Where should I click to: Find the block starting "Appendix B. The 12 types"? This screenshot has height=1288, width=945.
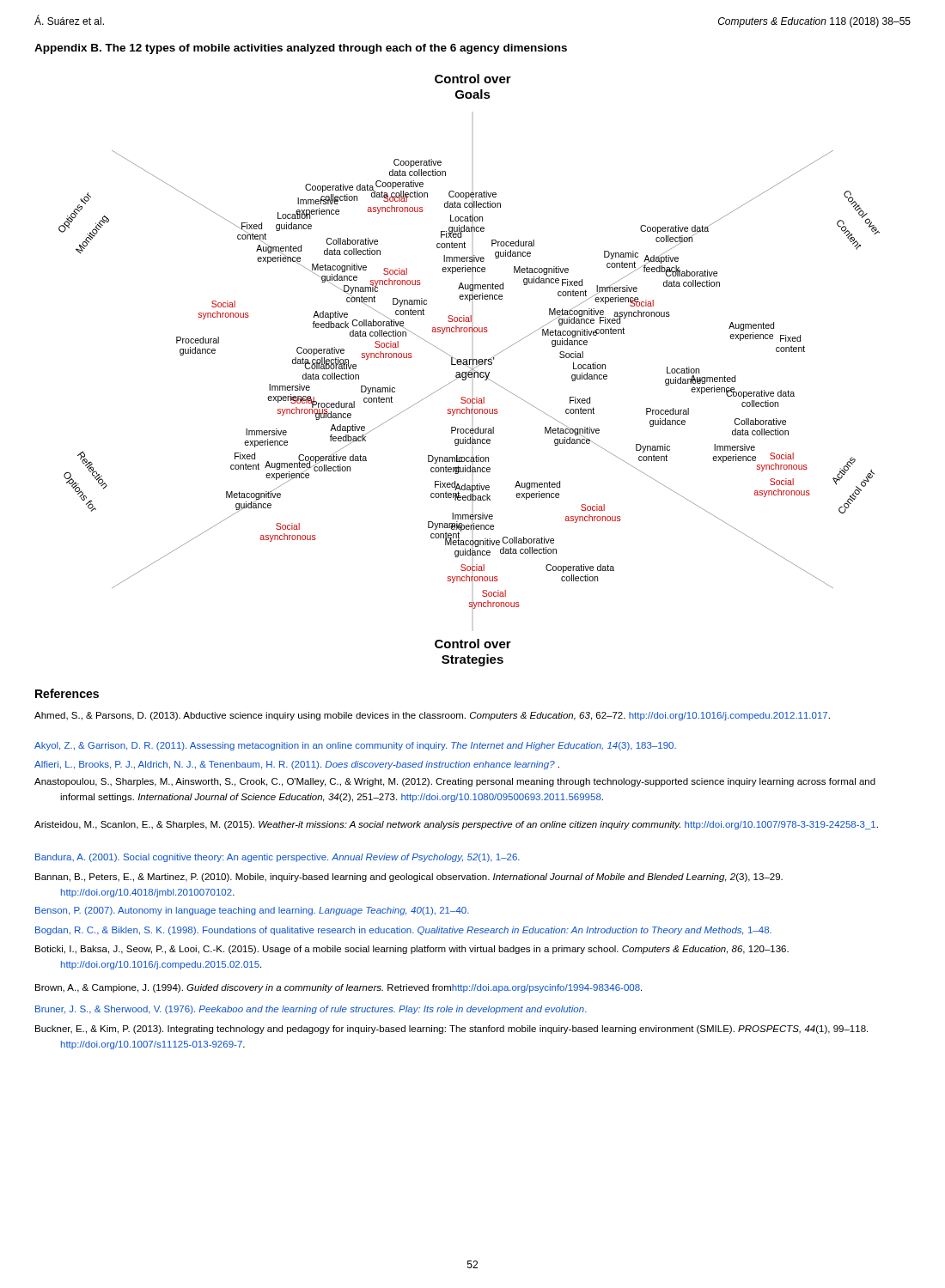coord(301,48)
